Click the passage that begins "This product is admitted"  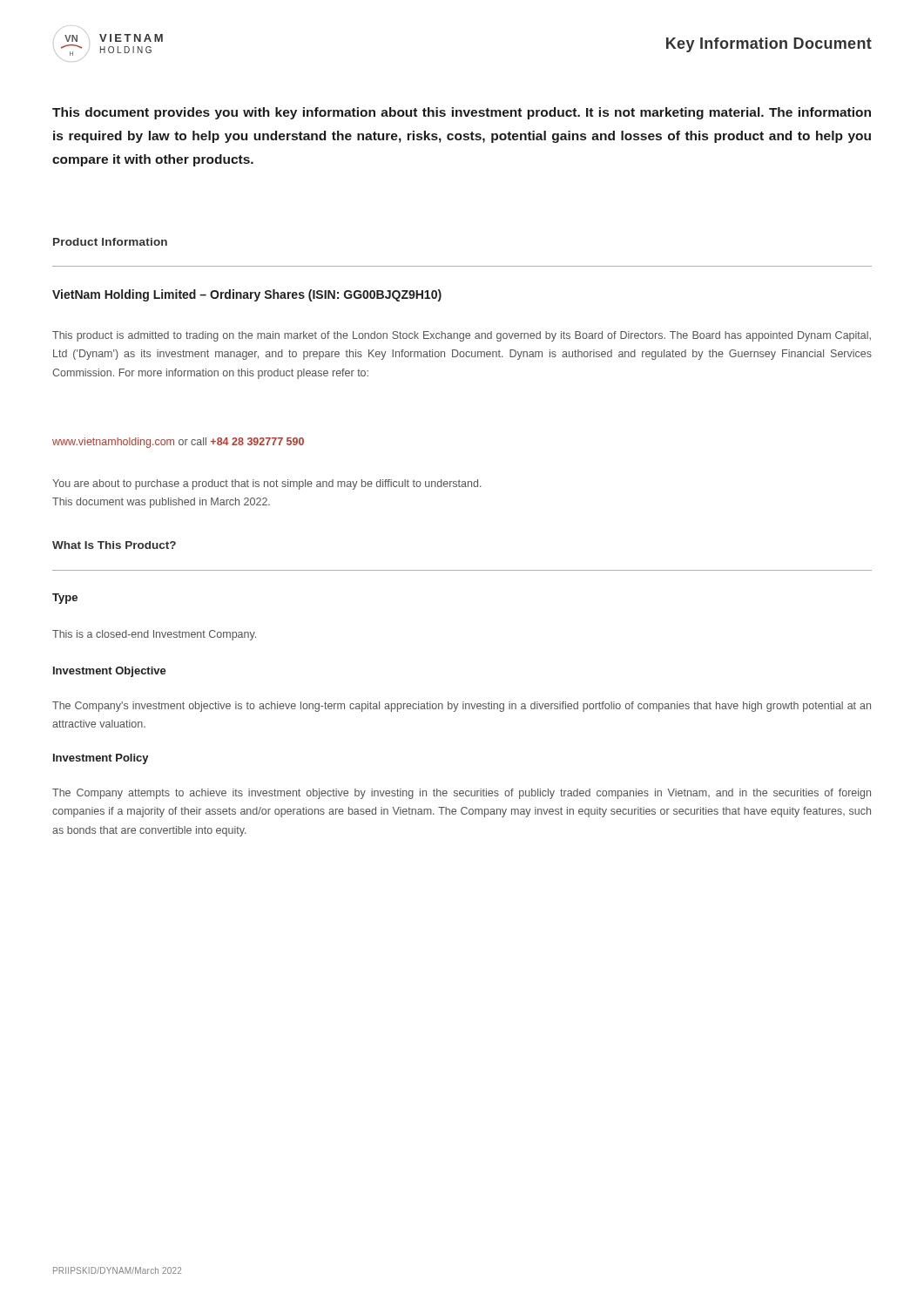tap(462, 354)
